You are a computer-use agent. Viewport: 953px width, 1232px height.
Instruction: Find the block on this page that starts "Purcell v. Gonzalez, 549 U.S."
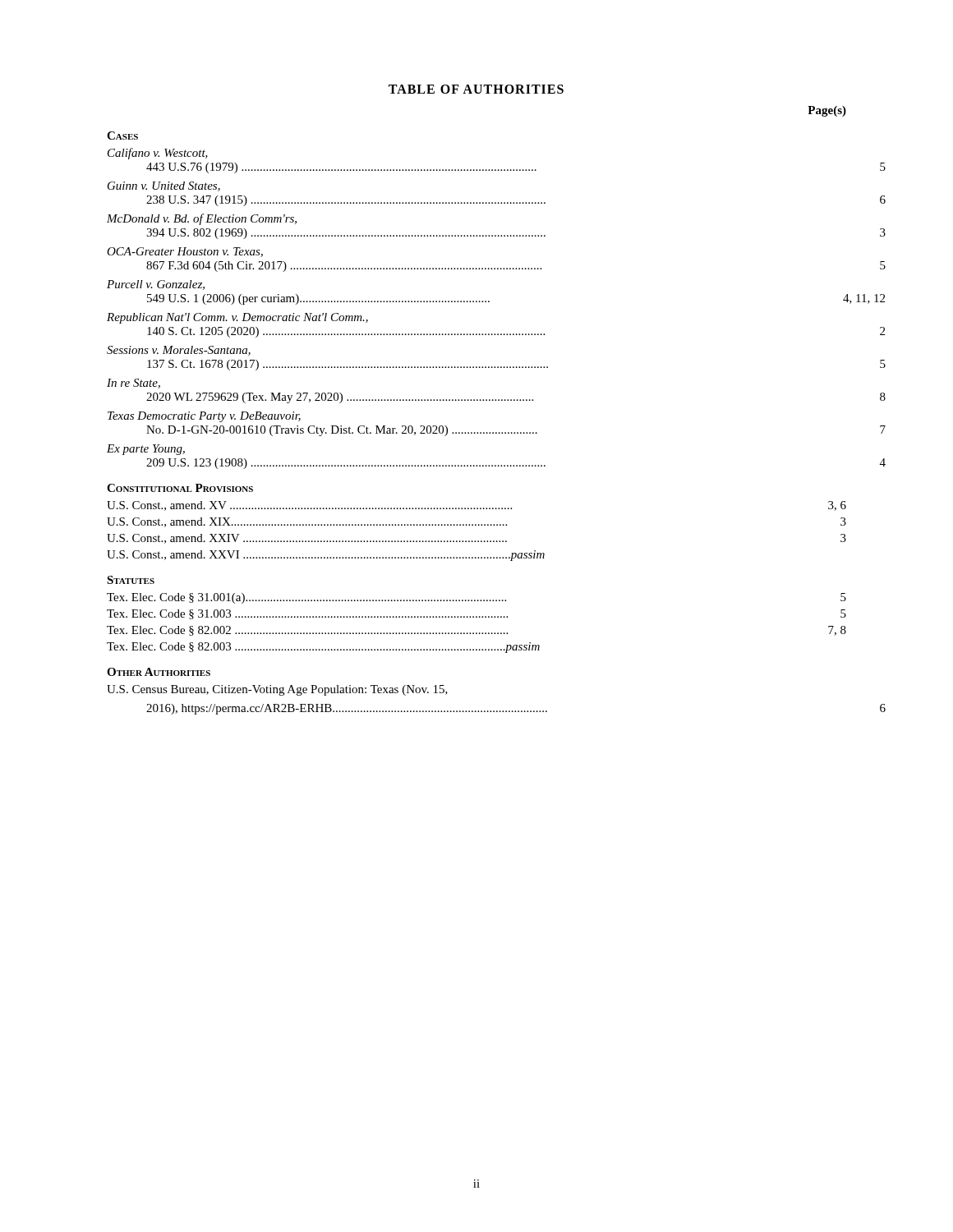(476, 292)
